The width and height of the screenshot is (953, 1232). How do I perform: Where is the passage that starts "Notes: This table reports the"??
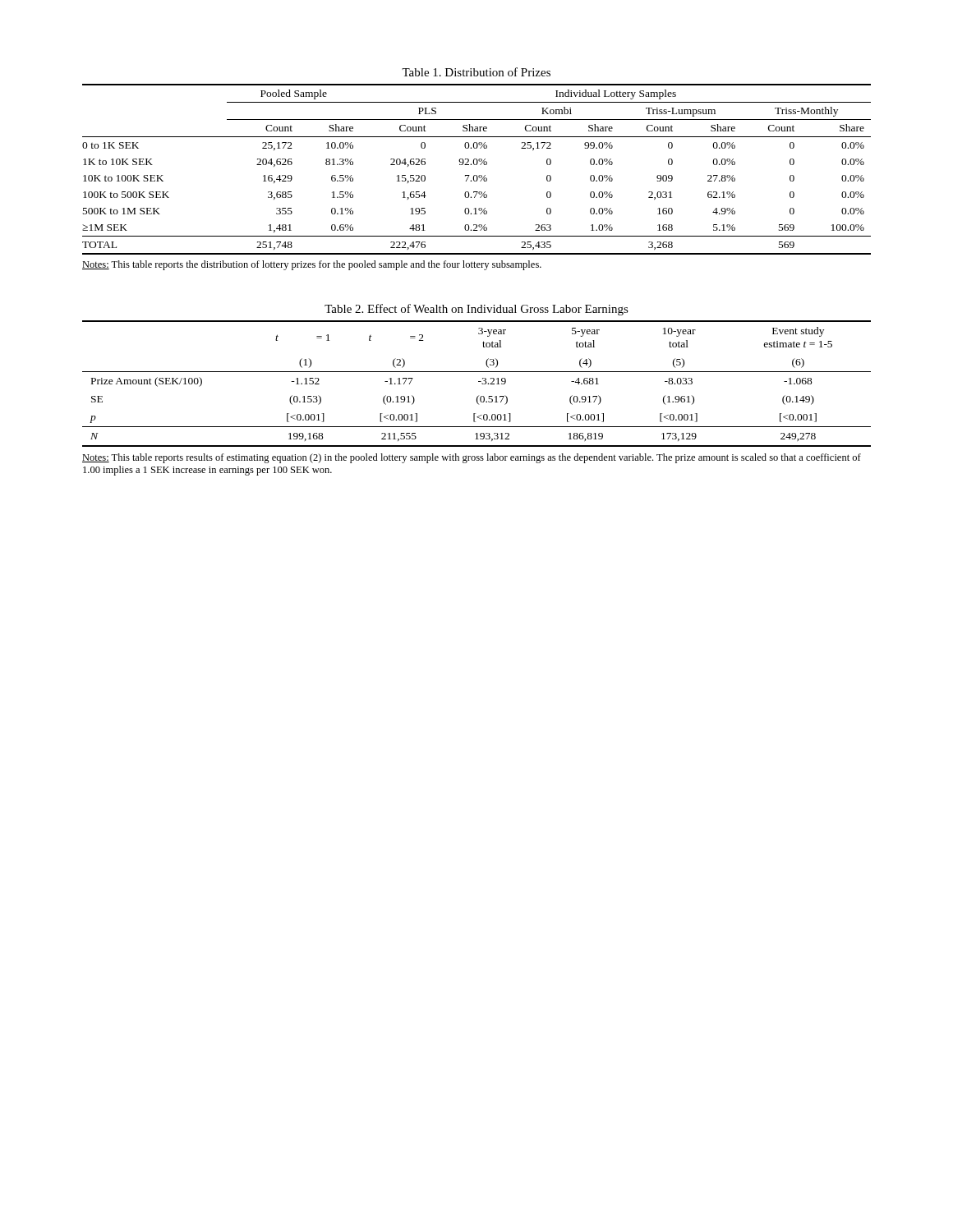tap(312, 264)
